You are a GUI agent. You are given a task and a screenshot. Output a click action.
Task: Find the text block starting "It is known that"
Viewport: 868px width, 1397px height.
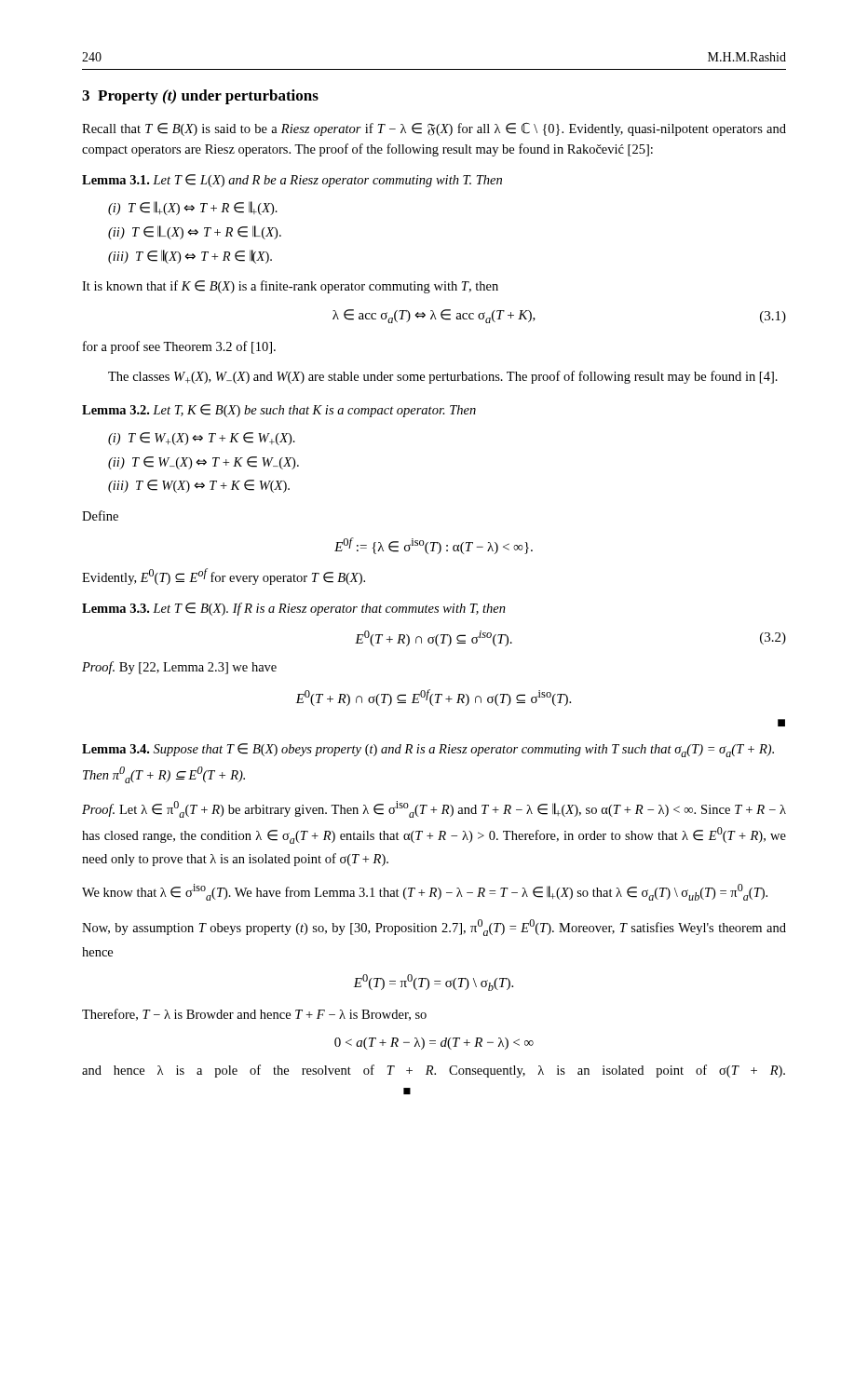click(x=290, y=286)
